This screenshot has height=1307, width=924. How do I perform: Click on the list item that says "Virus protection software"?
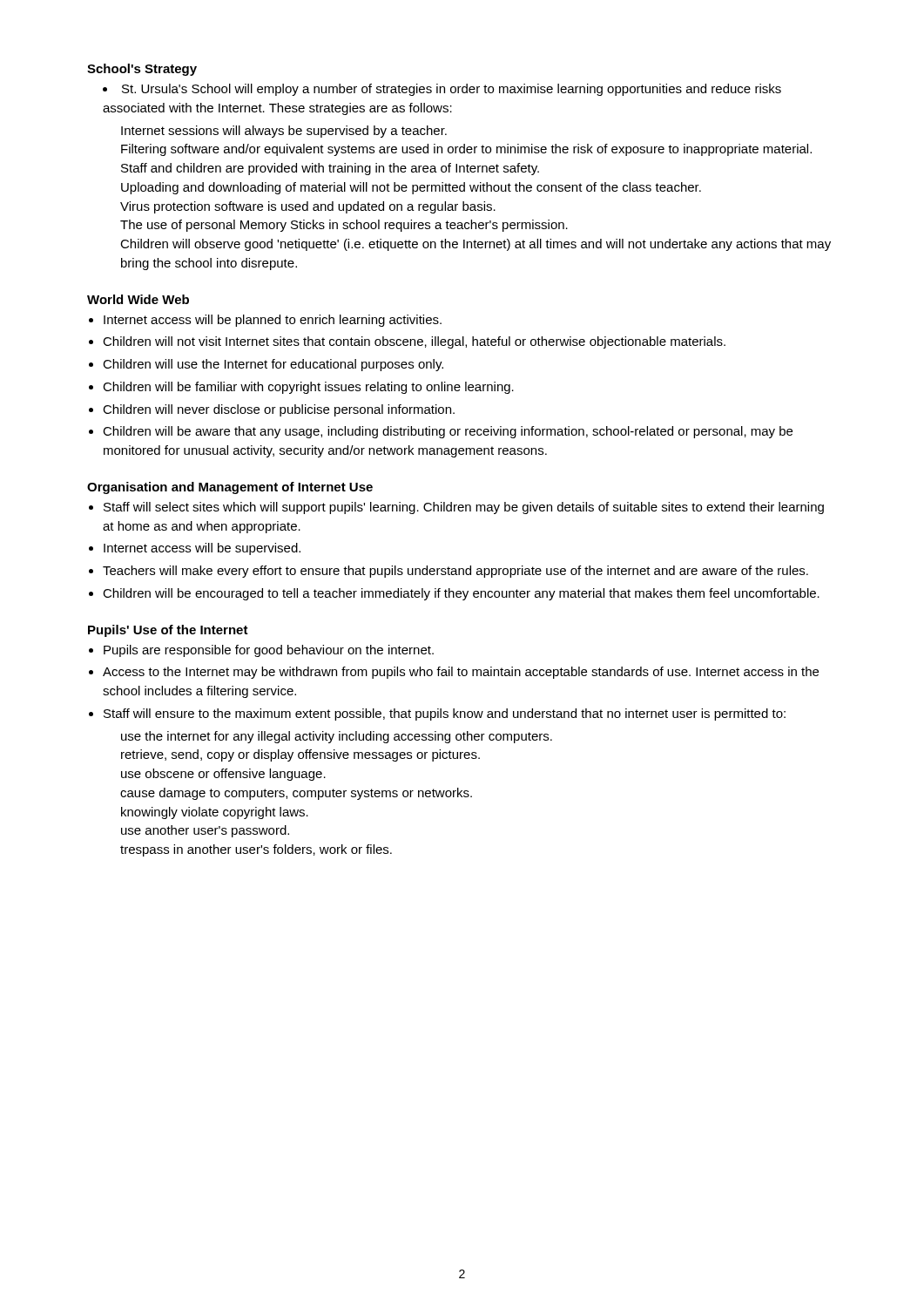point(479,206)
